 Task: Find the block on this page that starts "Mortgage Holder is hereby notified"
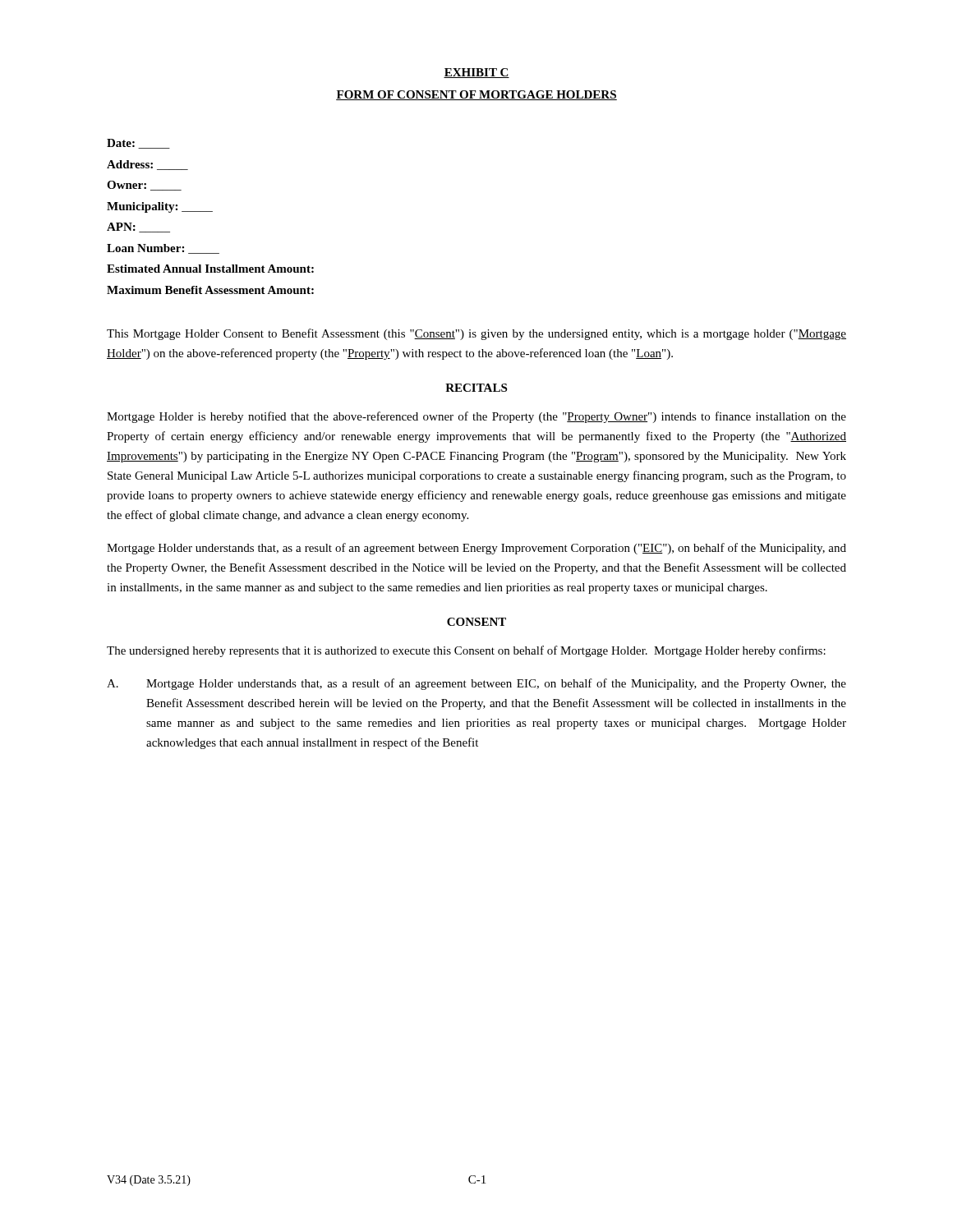(476, 466)
